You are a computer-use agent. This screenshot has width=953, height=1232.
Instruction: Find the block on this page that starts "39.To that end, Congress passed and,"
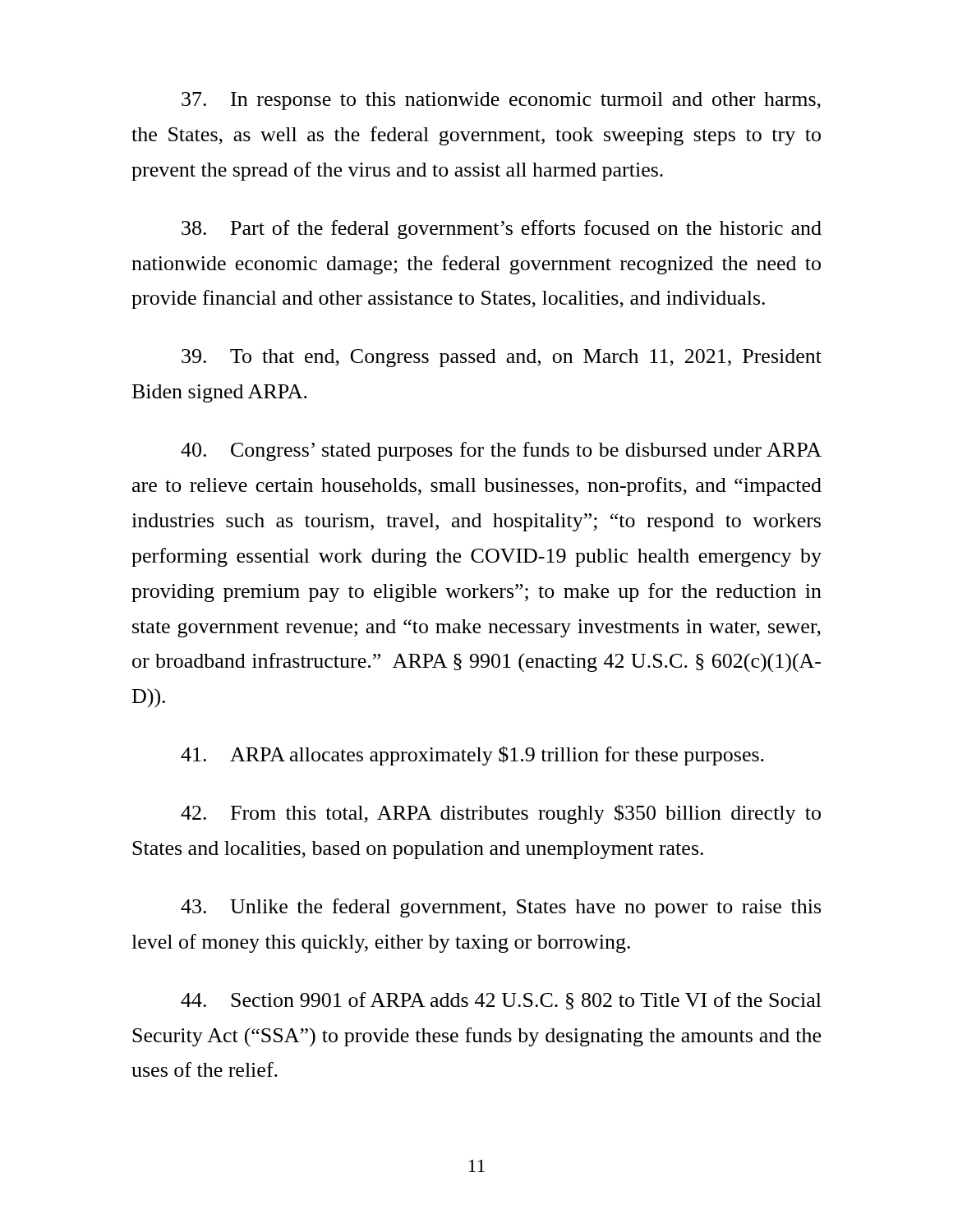pos(476,372)
